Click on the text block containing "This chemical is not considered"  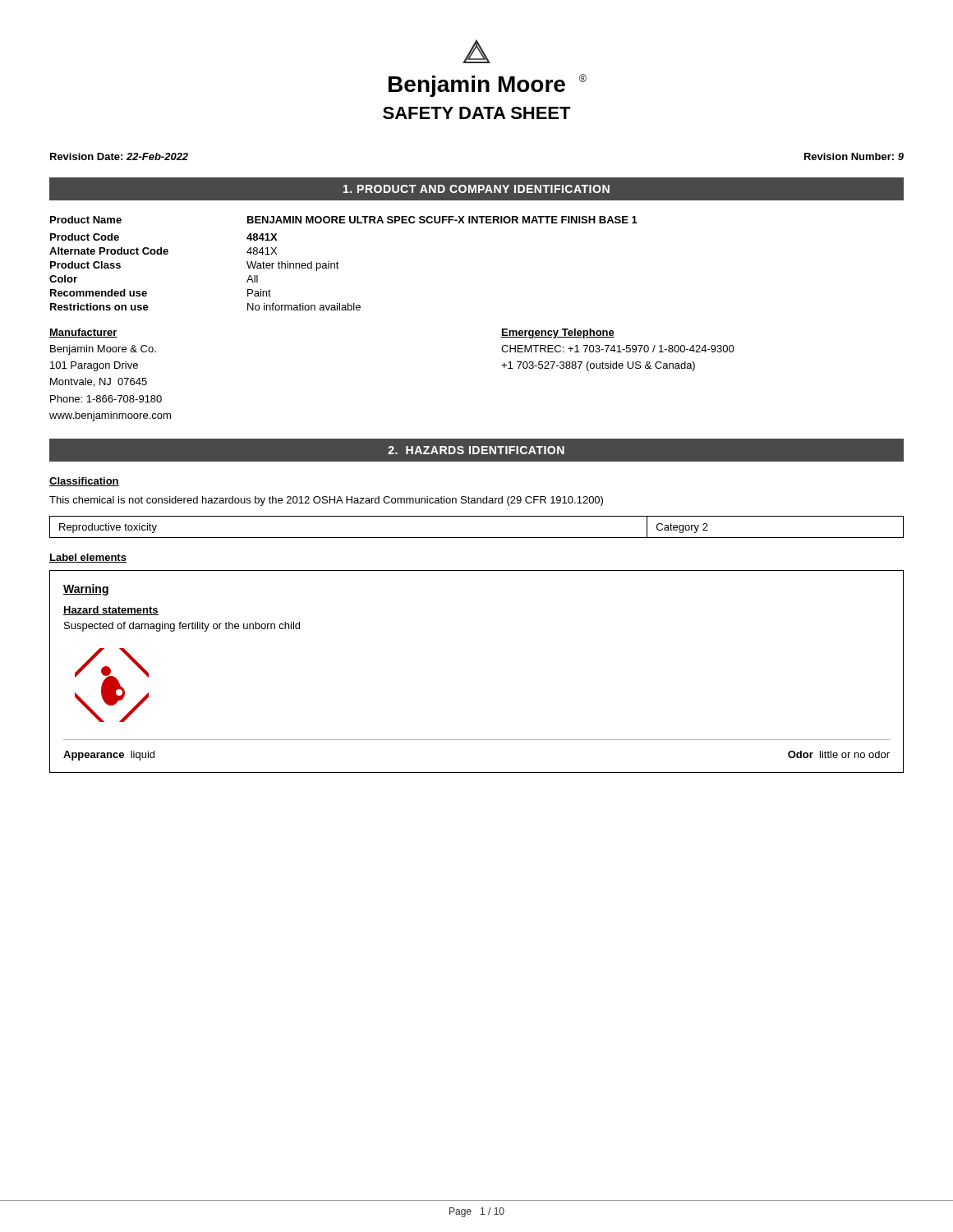[327, 500]
